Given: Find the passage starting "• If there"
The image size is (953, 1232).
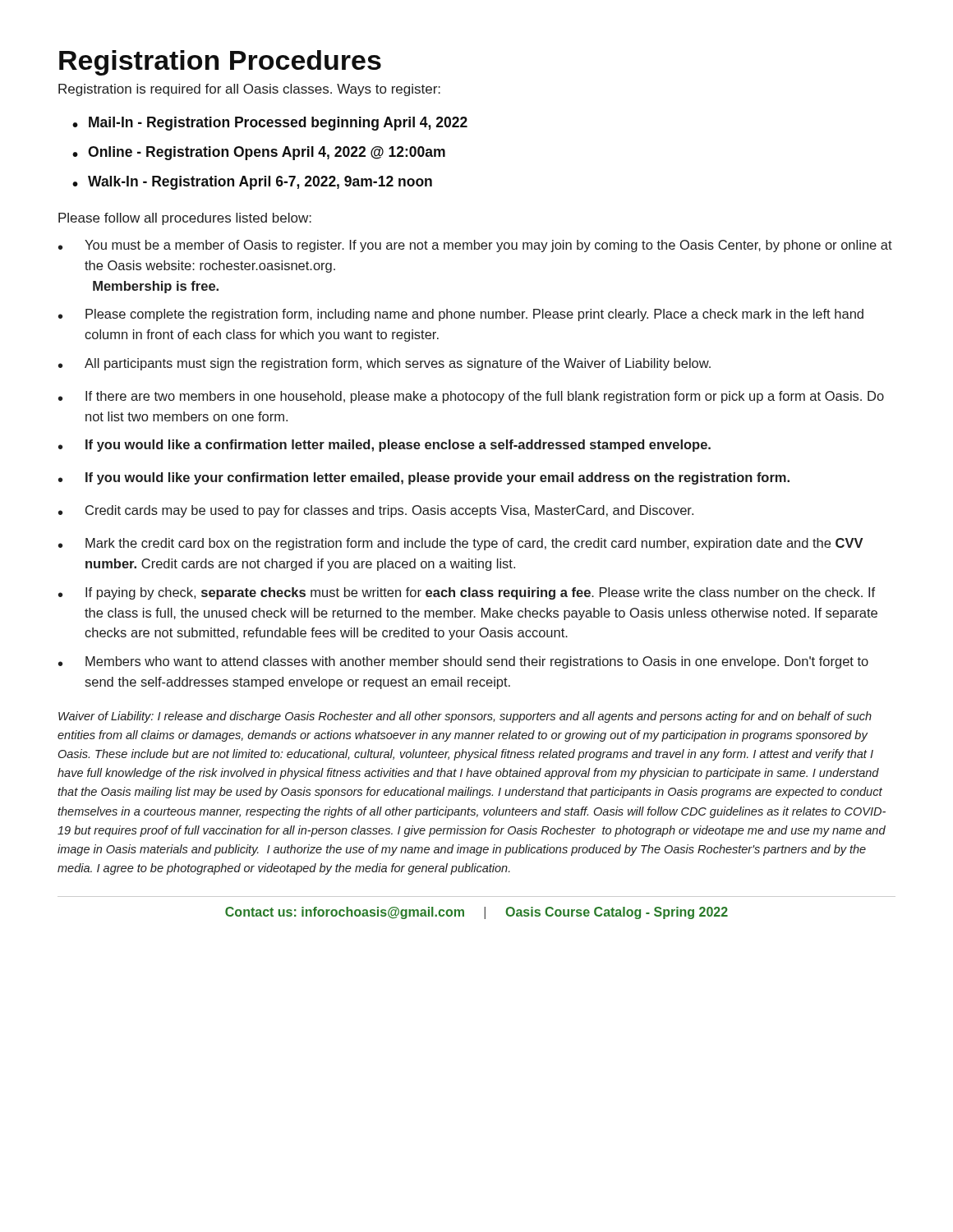Looking at the screenshot, I should pos(476,406).
